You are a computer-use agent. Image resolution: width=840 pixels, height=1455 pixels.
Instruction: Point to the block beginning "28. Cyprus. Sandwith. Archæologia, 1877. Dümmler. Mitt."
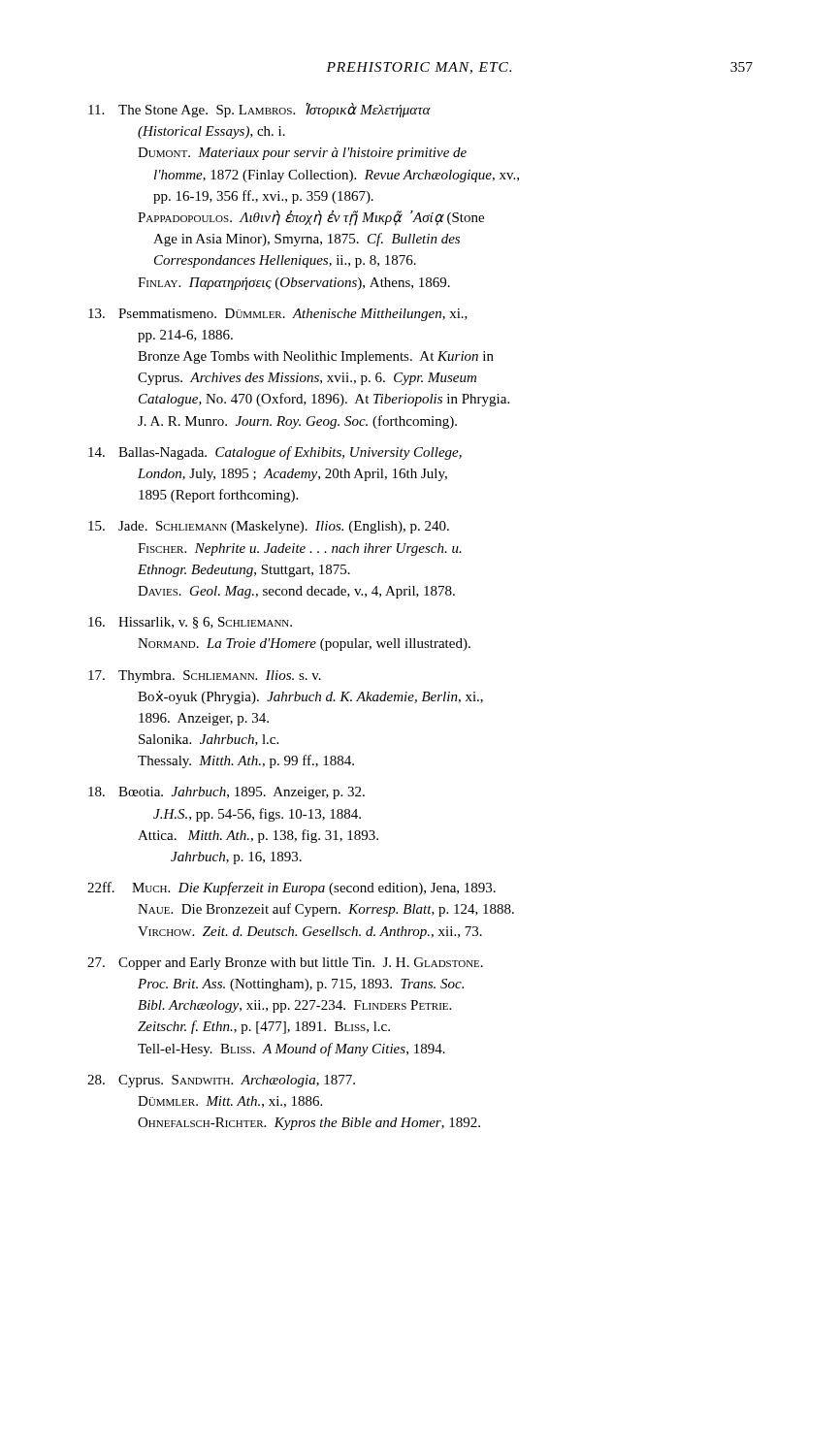point(221,1081)
